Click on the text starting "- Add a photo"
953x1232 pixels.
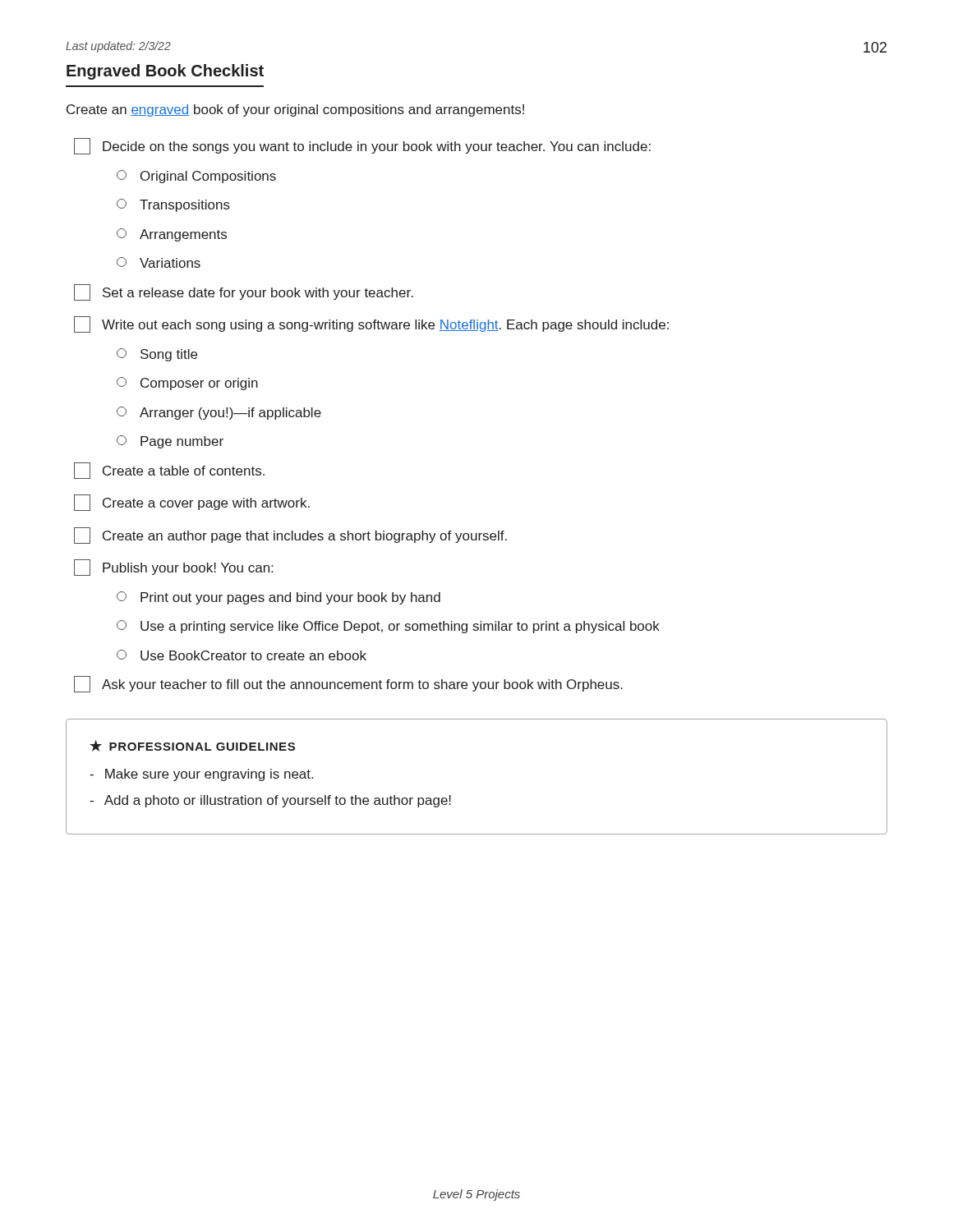(271, 800)
